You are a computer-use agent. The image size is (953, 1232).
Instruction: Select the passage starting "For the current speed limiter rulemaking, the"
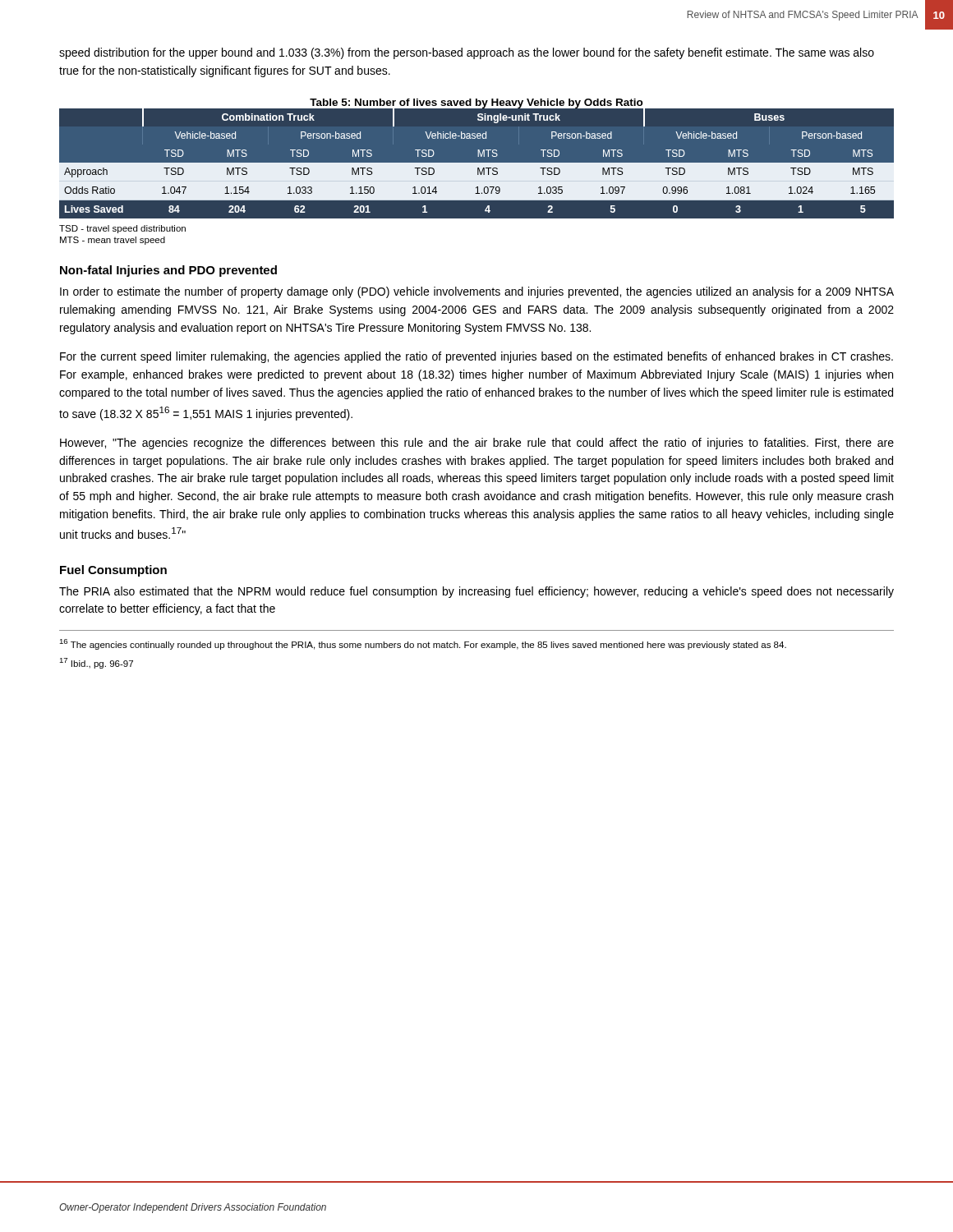pos(476,385)
